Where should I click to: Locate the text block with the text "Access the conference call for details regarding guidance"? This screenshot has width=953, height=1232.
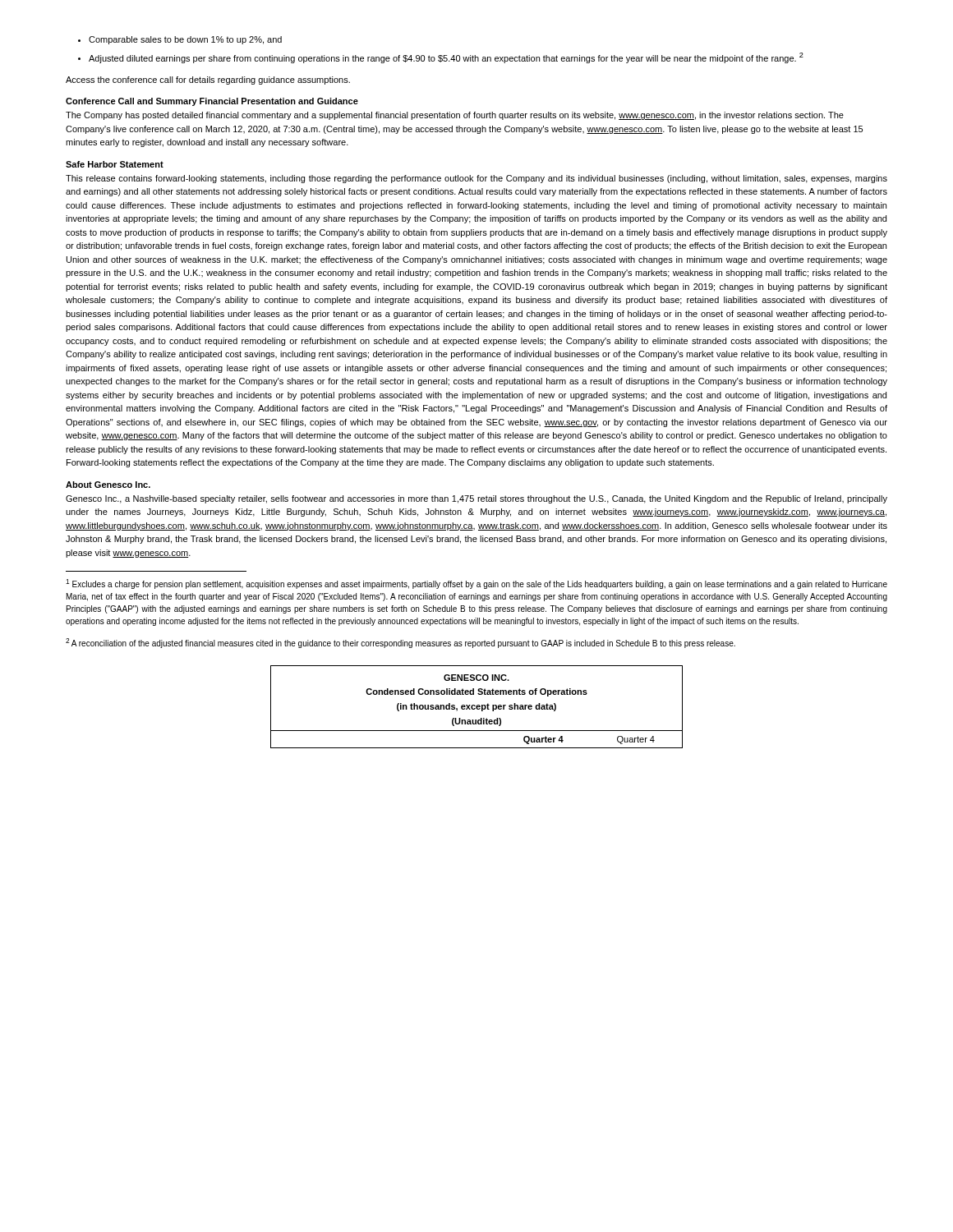tap(208, 79)
